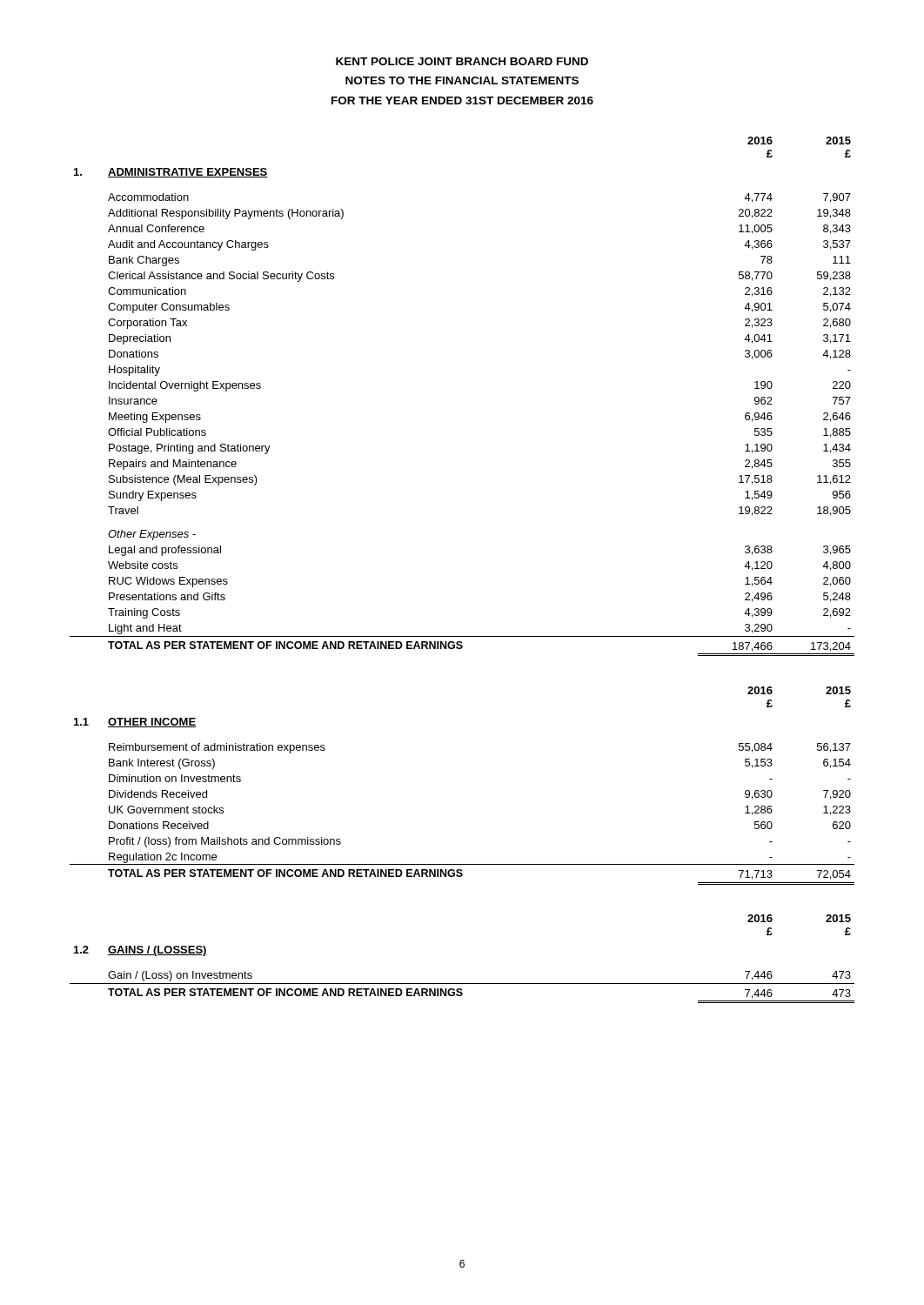Find the table that mentions "Gain / (Loss) on"
This screenshot has width=924, height=1305.
(x=462, y=957)
